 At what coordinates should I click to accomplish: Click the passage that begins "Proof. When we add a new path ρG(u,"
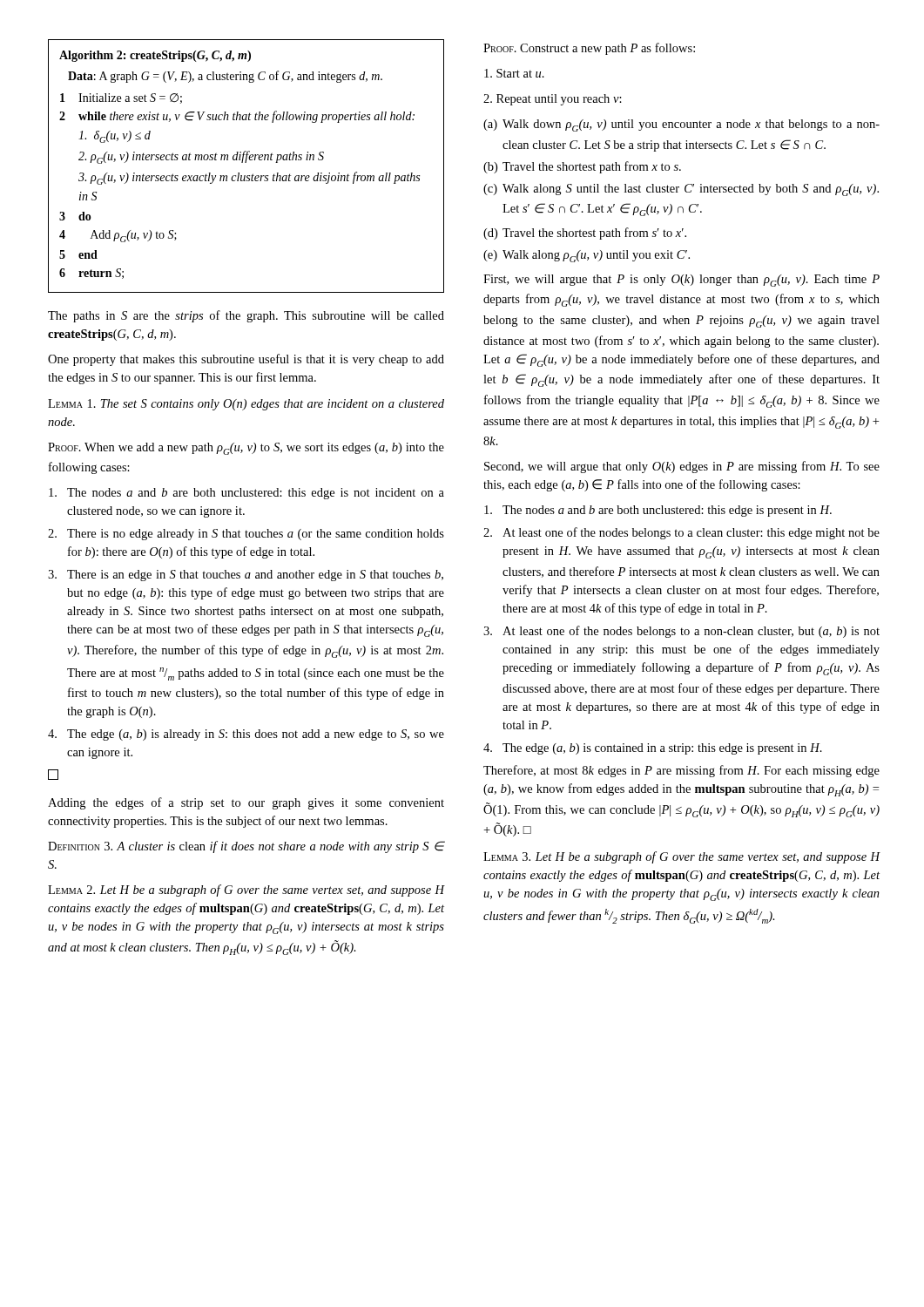point(246,600)
